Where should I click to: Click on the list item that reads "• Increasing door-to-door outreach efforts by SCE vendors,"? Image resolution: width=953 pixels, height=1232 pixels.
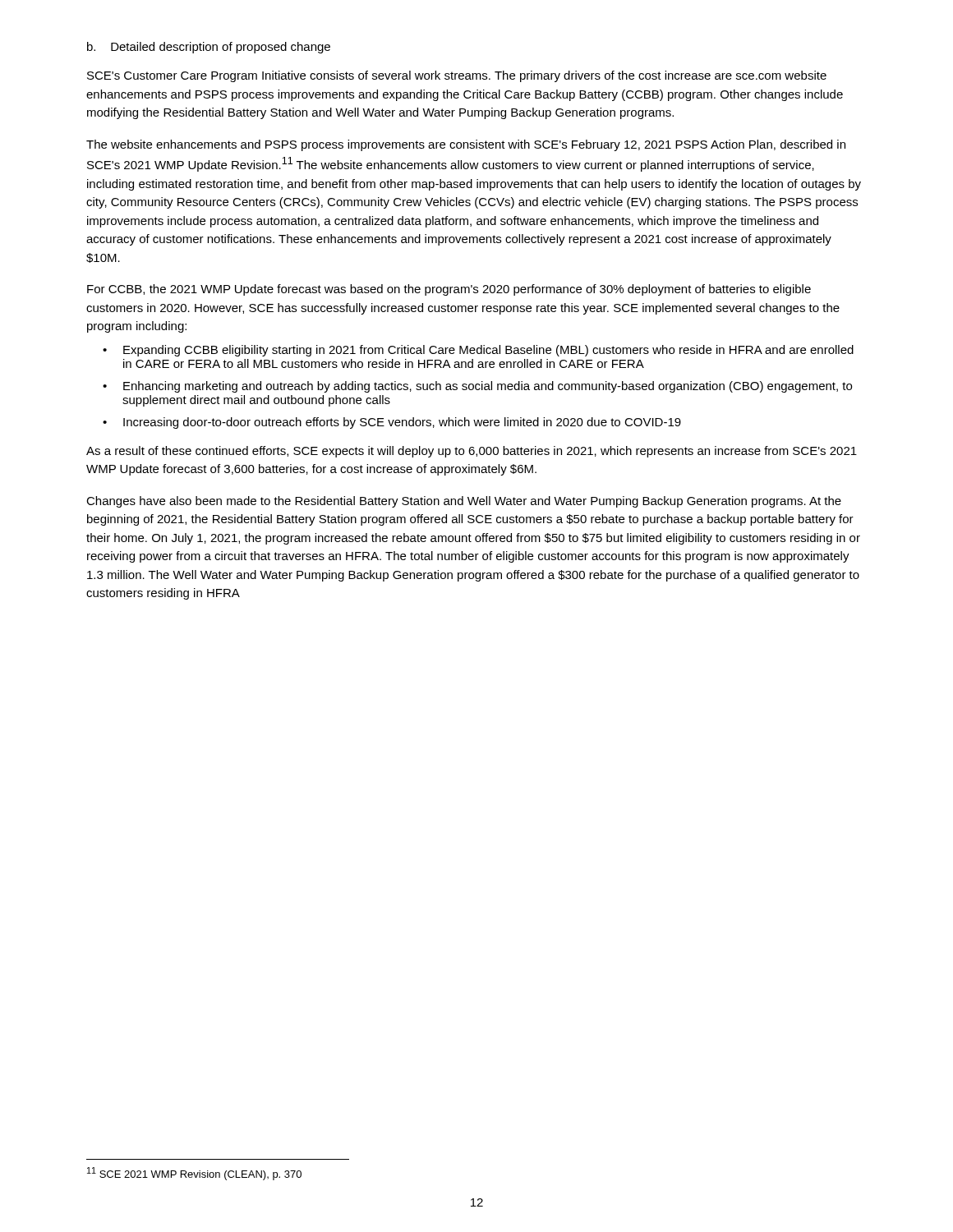(x=485, y=421)
